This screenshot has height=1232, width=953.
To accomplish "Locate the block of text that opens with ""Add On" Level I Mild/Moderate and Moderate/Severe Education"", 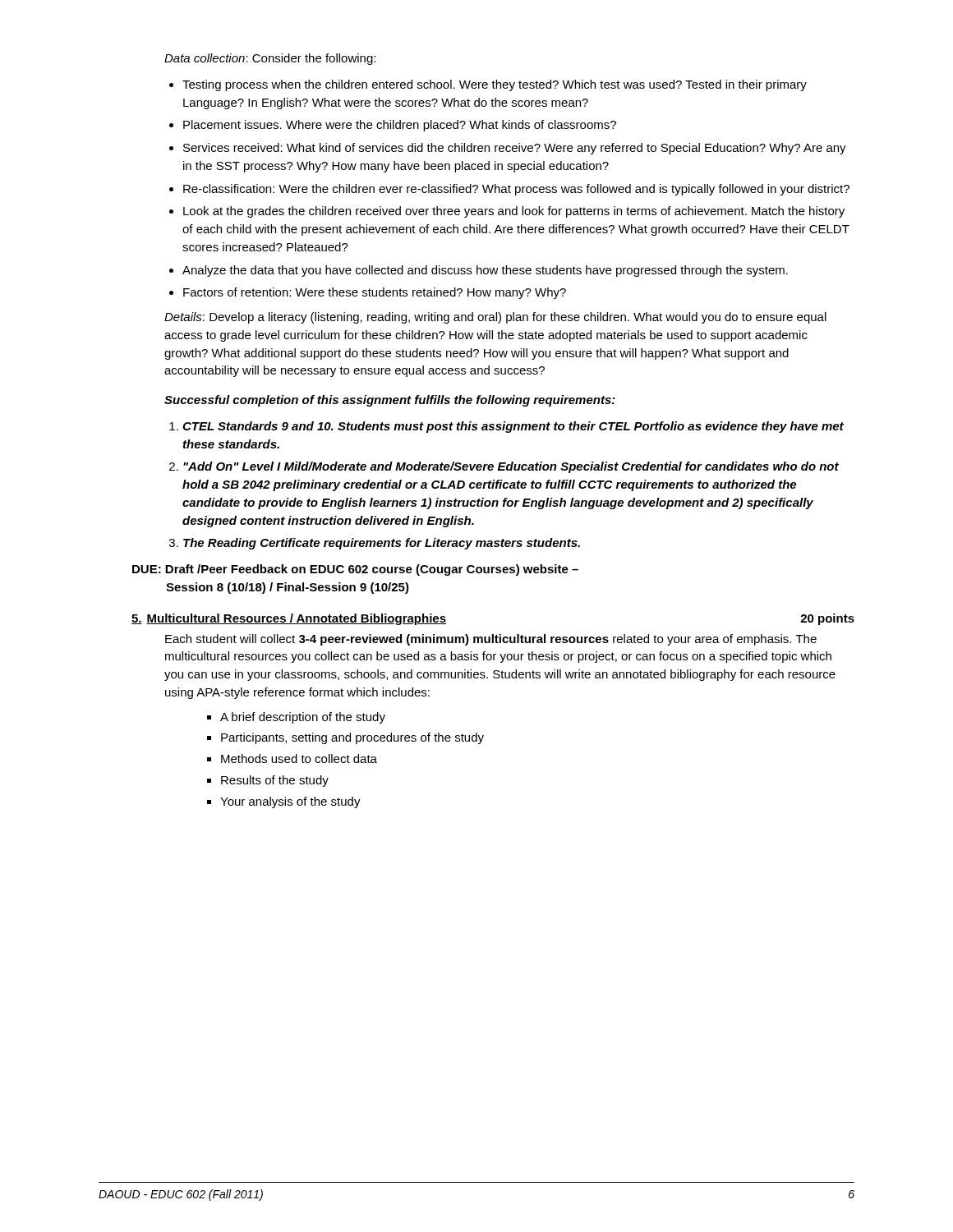I will [510, 493].
